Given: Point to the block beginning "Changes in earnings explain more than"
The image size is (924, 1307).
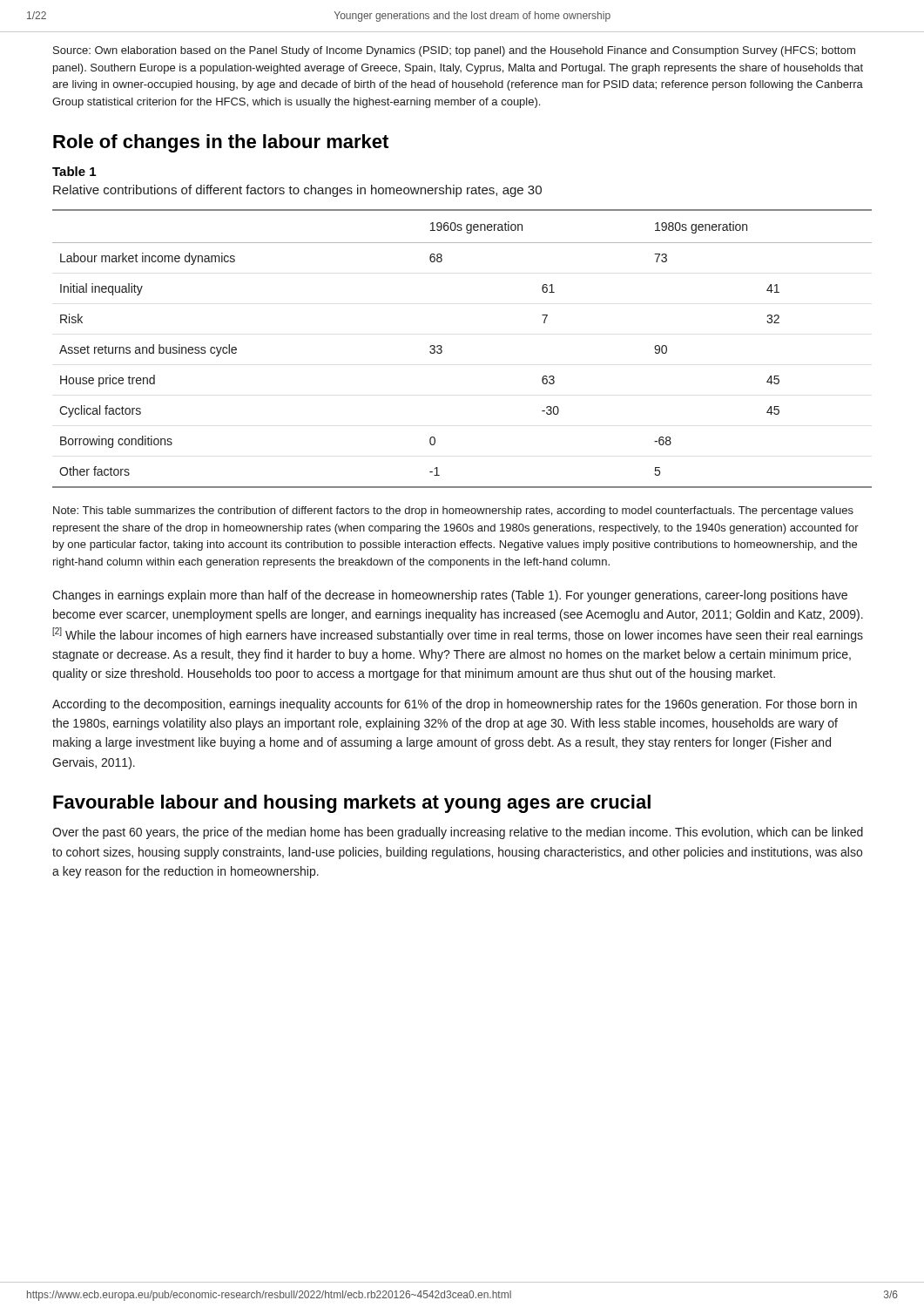Looking at the screenshot, I should [x=458, y=634].
